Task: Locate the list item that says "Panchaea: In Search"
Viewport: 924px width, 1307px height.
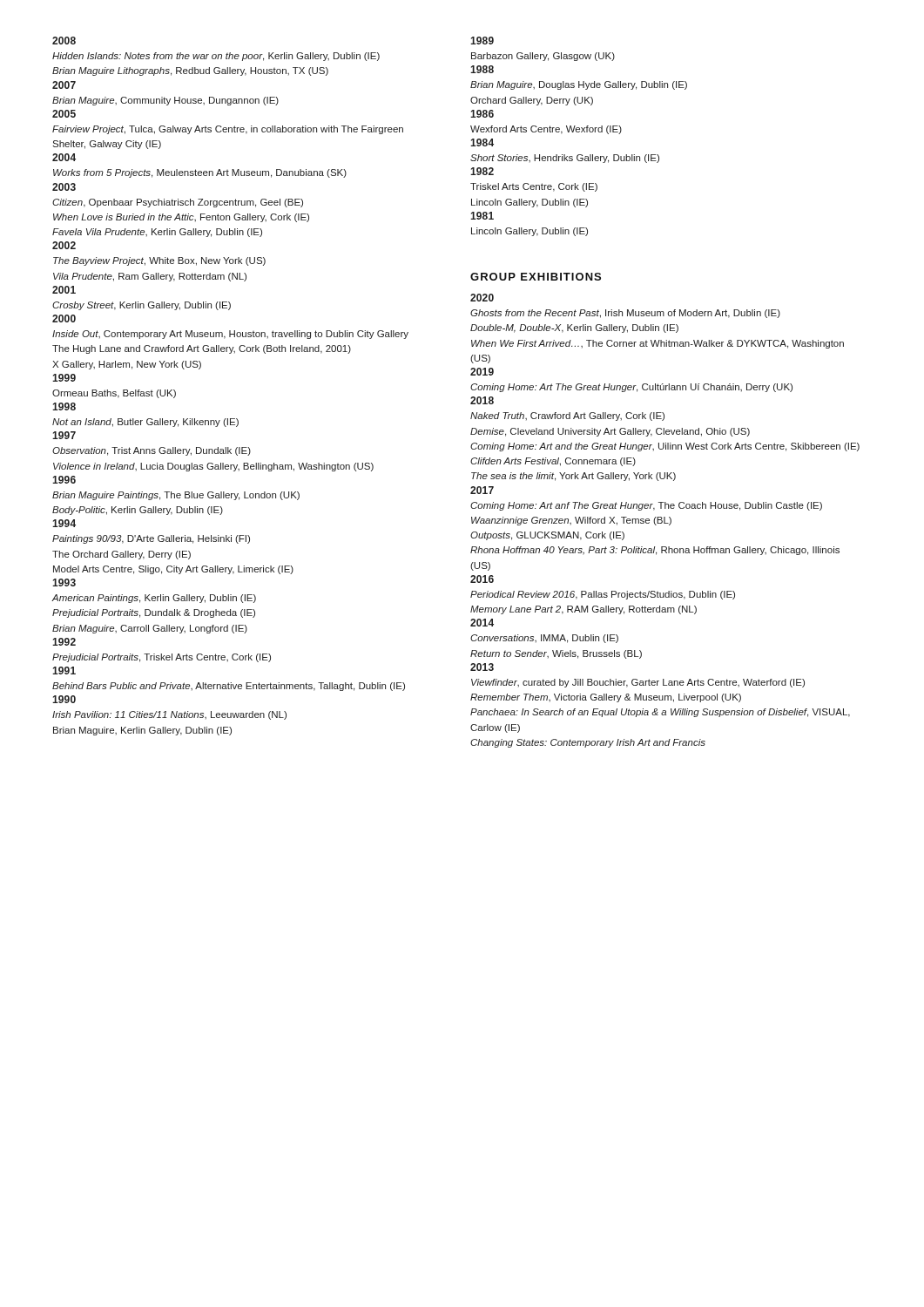Action: click(666, 720)
